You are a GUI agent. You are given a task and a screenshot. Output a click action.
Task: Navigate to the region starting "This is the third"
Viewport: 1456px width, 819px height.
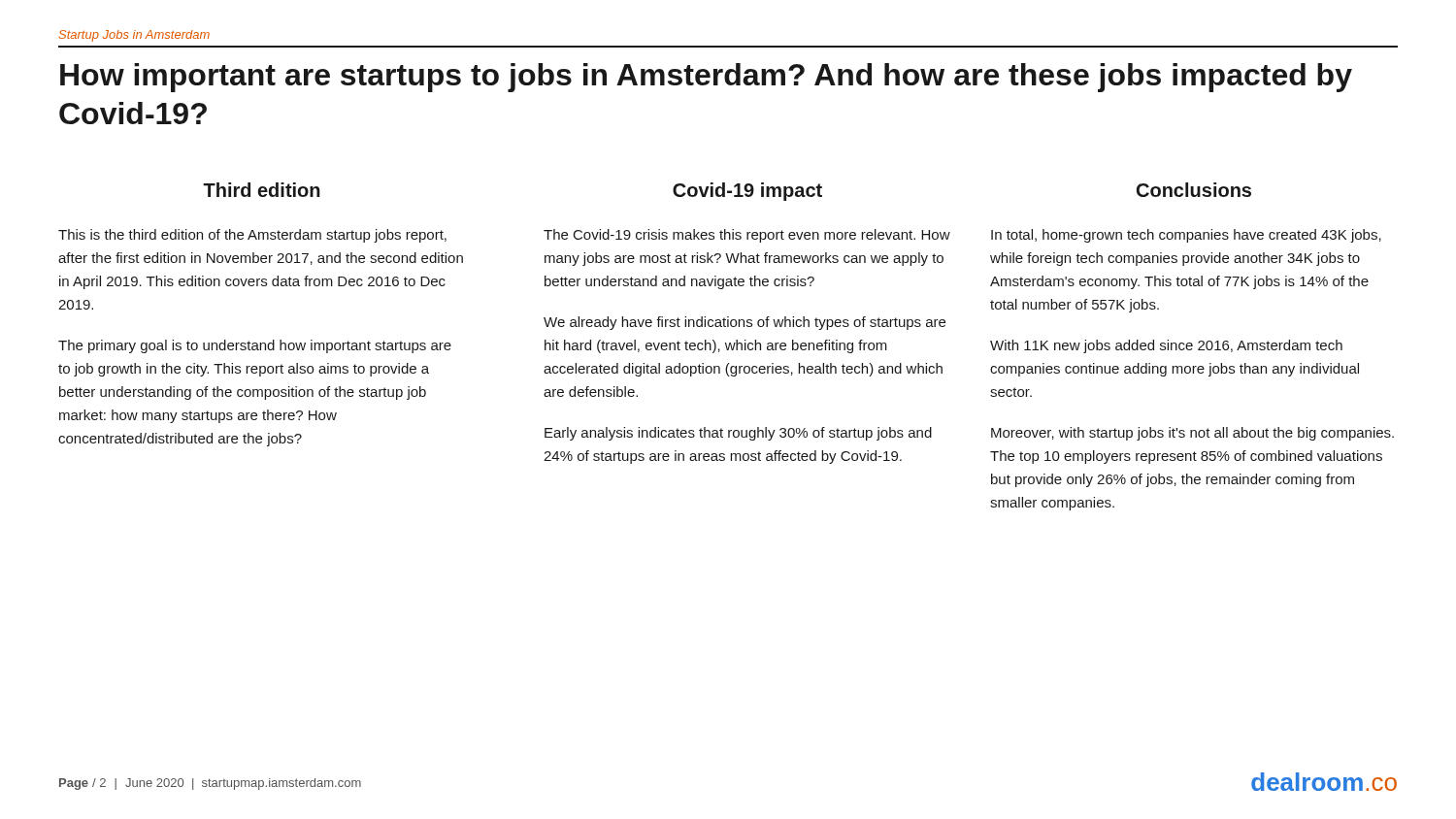click(x=262, y=270)
